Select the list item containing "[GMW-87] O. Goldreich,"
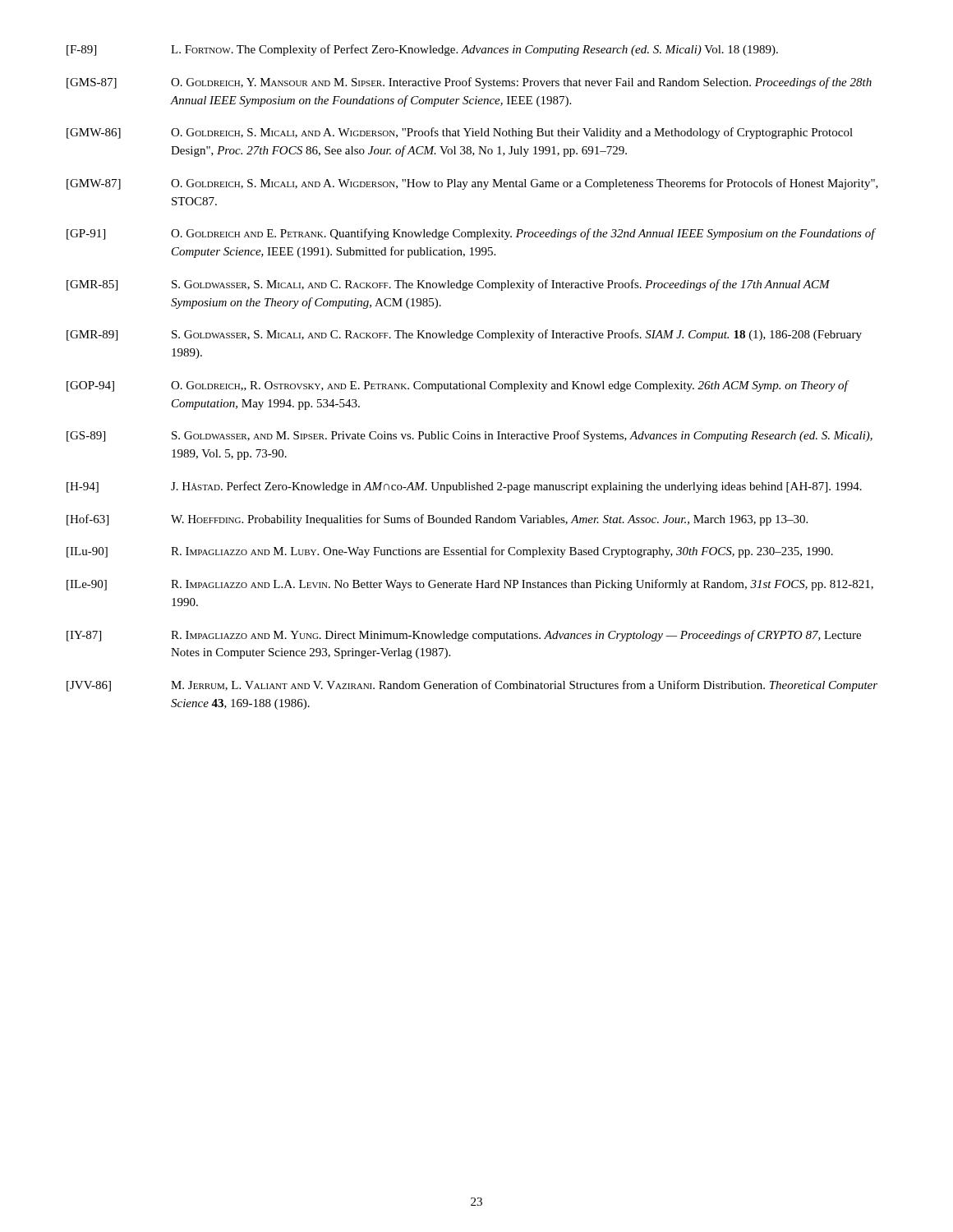This screenshot has width=953, height=1232. click(x=476, y=193)
